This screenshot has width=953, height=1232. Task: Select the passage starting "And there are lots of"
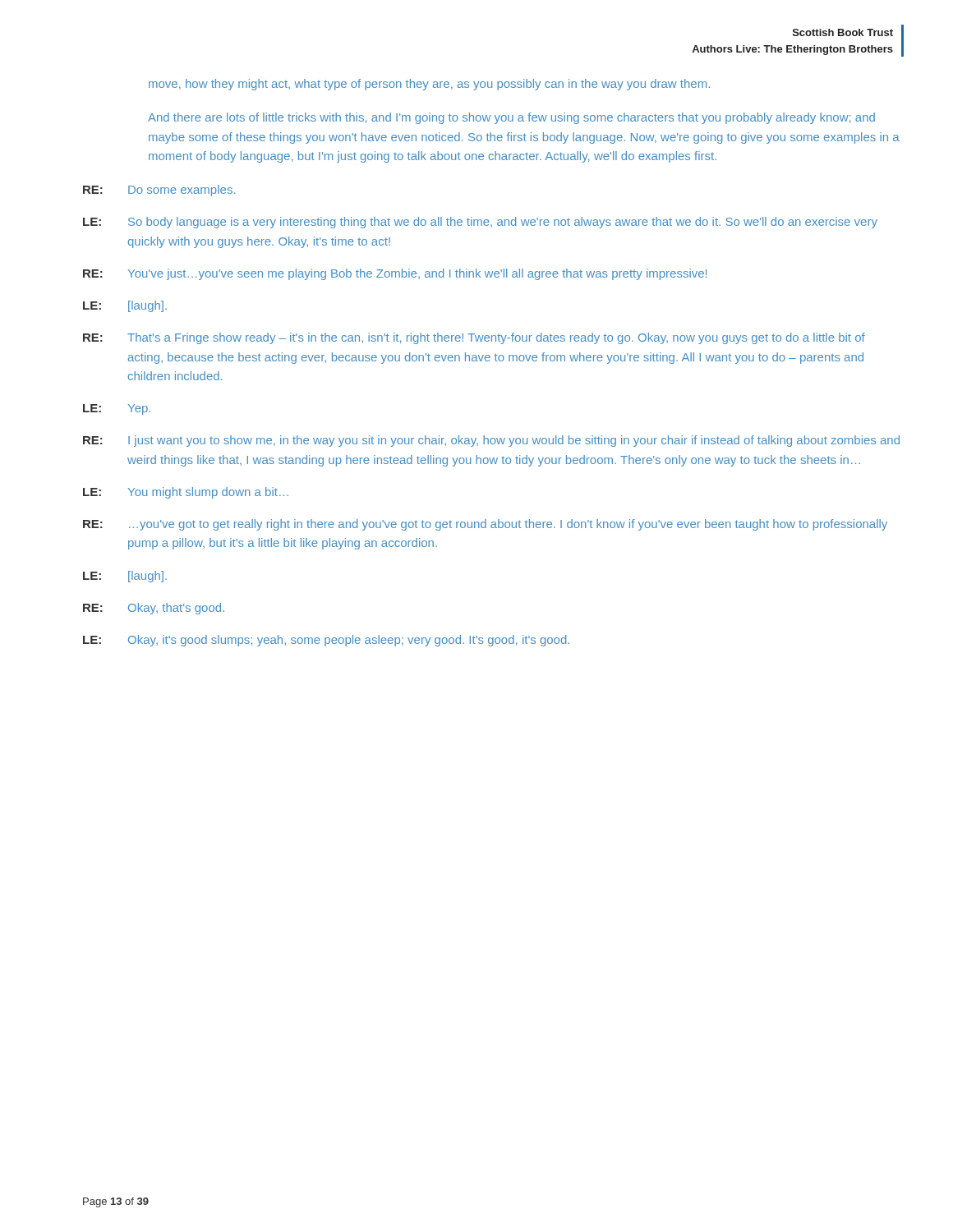(524, 136)
